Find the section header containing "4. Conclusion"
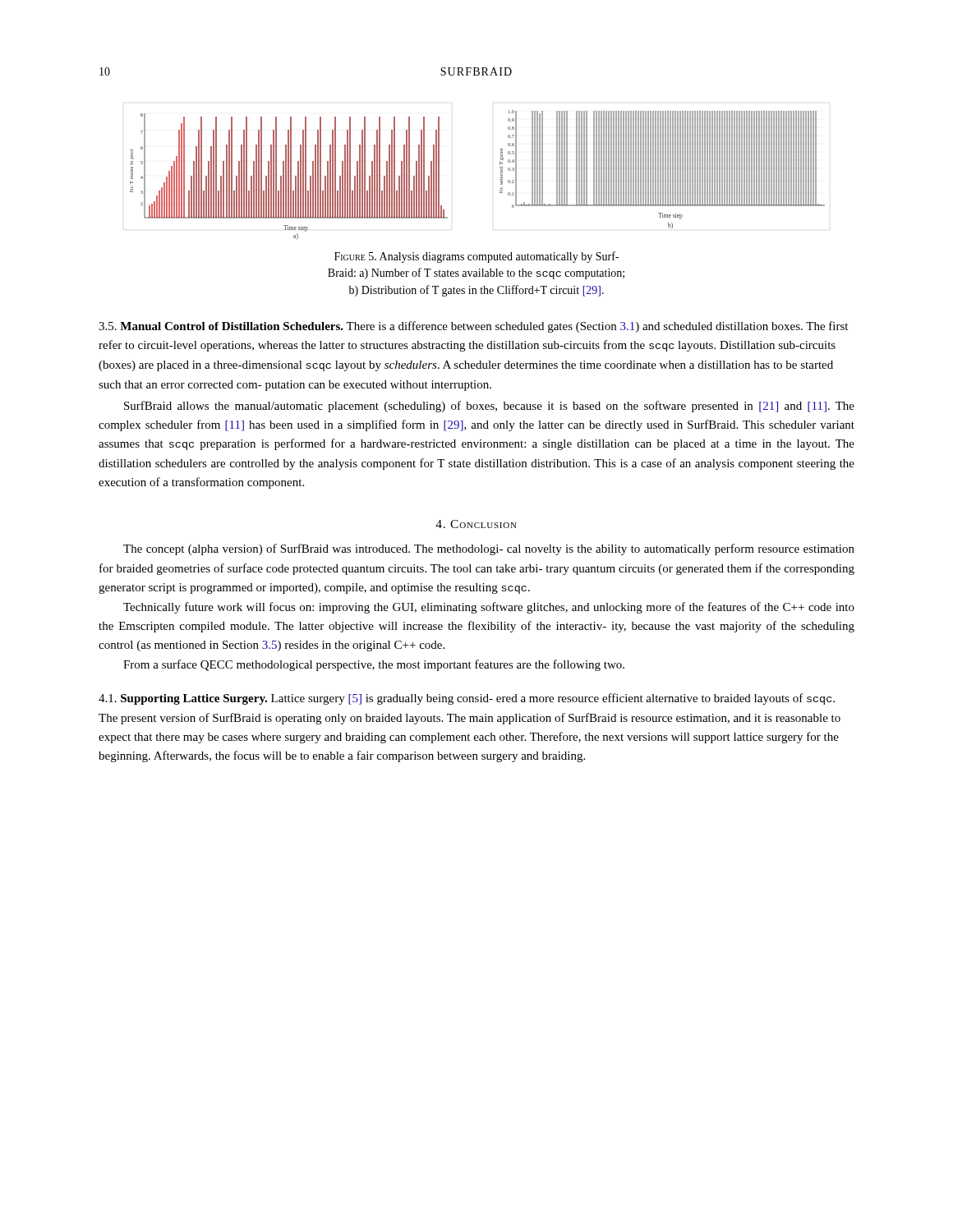 pos(476,524)
